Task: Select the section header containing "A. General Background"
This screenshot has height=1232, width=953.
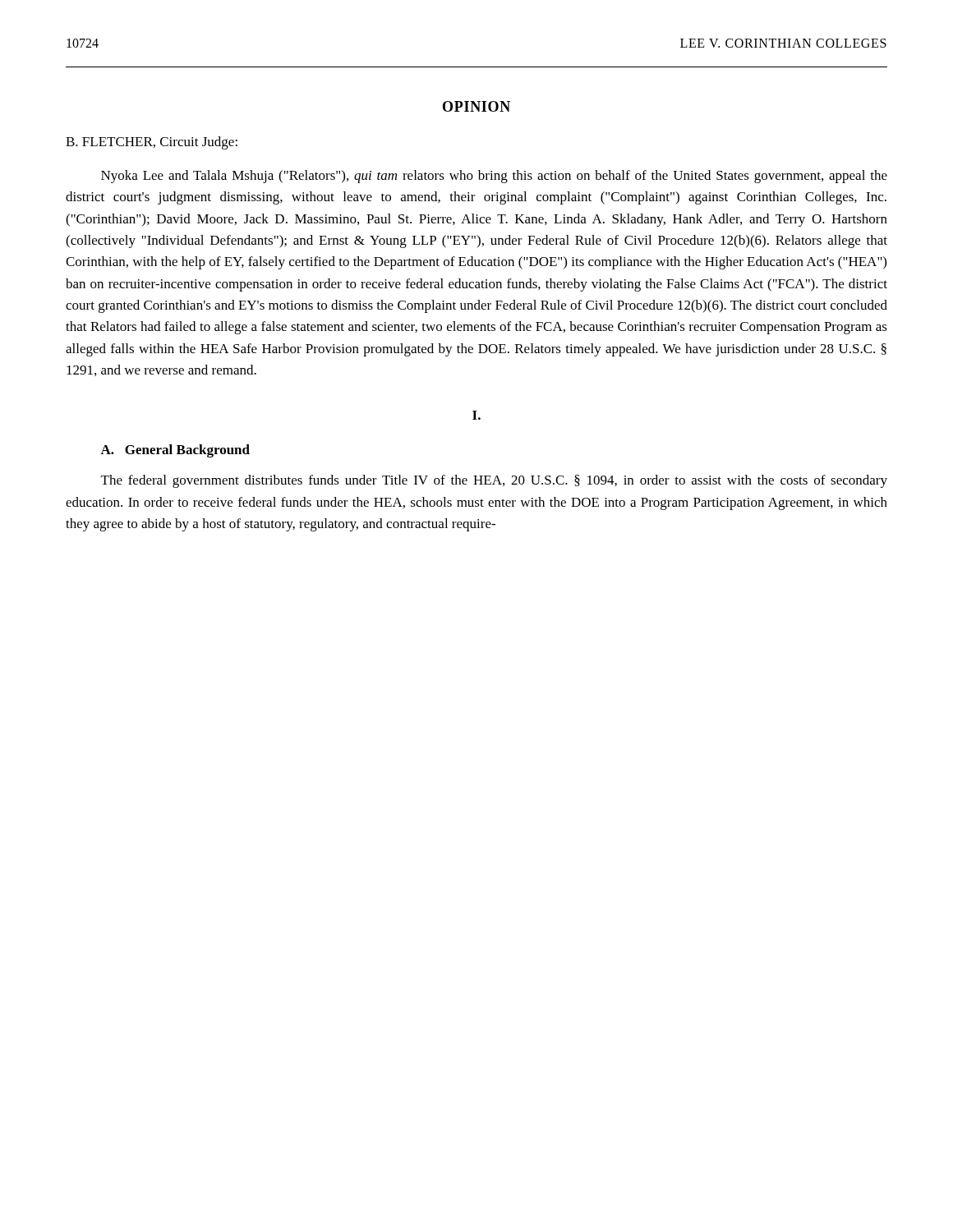Action: [x=175, y=450]
